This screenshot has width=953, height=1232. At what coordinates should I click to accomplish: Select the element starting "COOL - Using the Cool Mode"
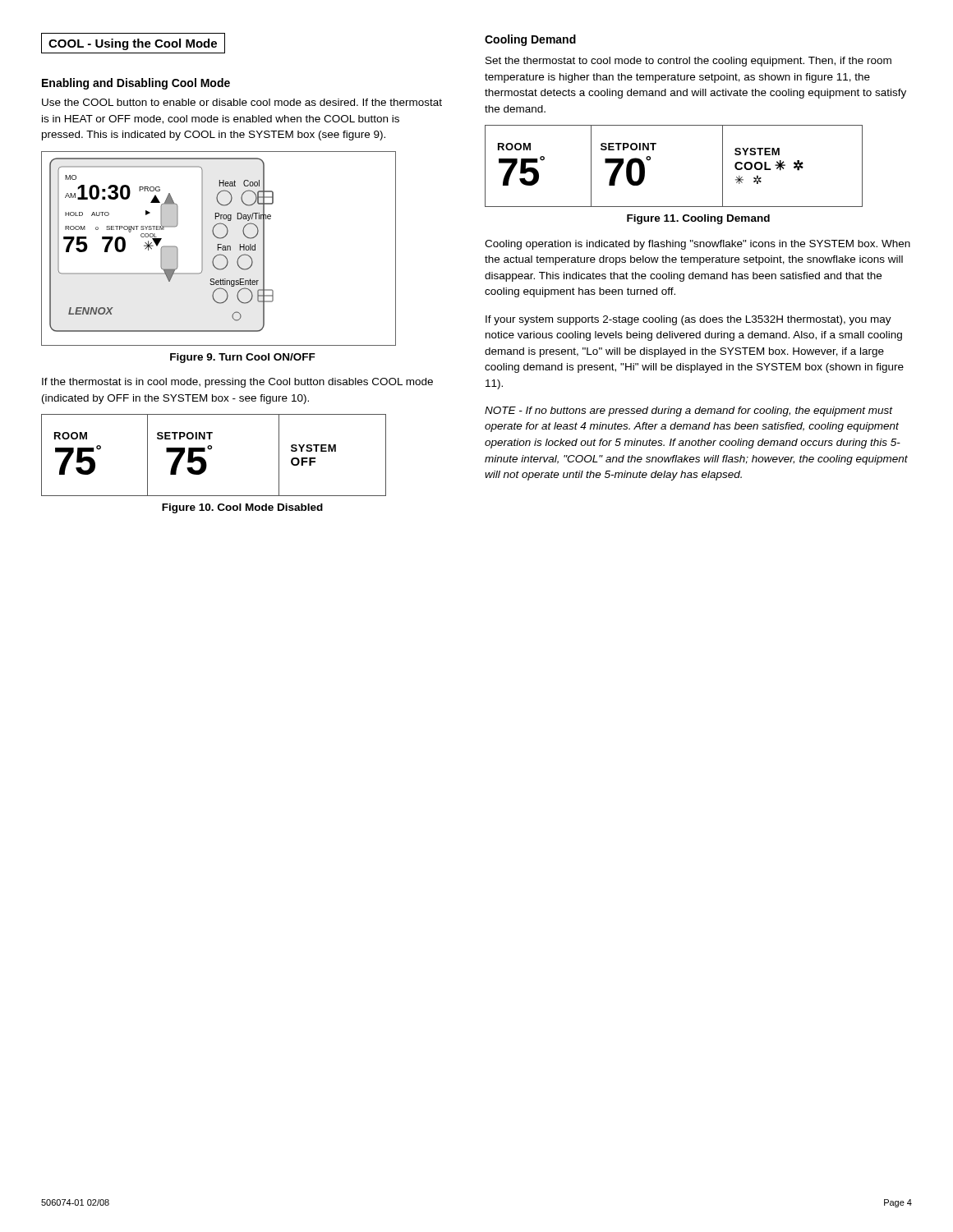133,43
